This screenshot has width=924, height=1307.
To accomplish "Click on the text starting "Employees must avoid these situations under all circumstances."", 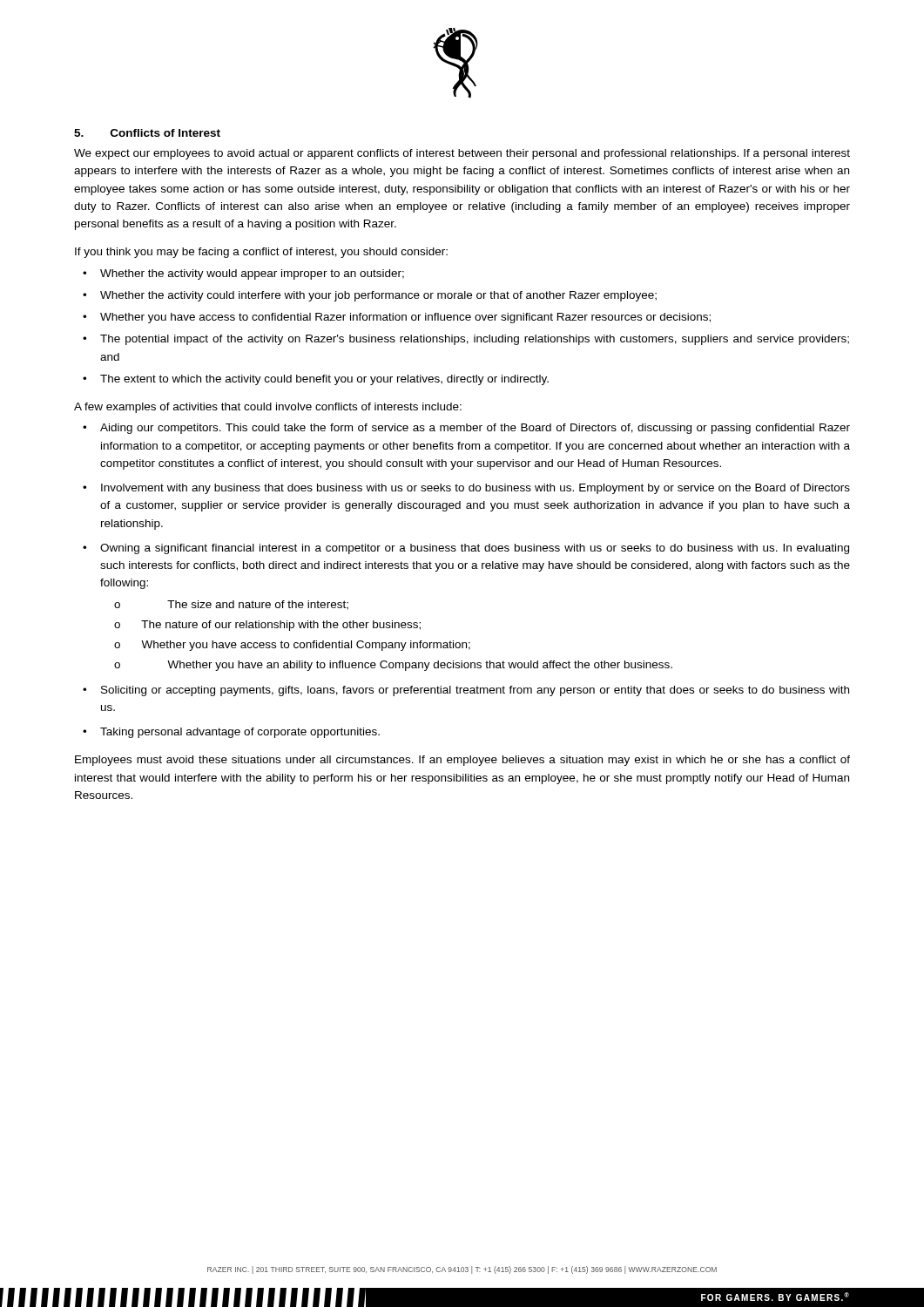I will [462, 778].
